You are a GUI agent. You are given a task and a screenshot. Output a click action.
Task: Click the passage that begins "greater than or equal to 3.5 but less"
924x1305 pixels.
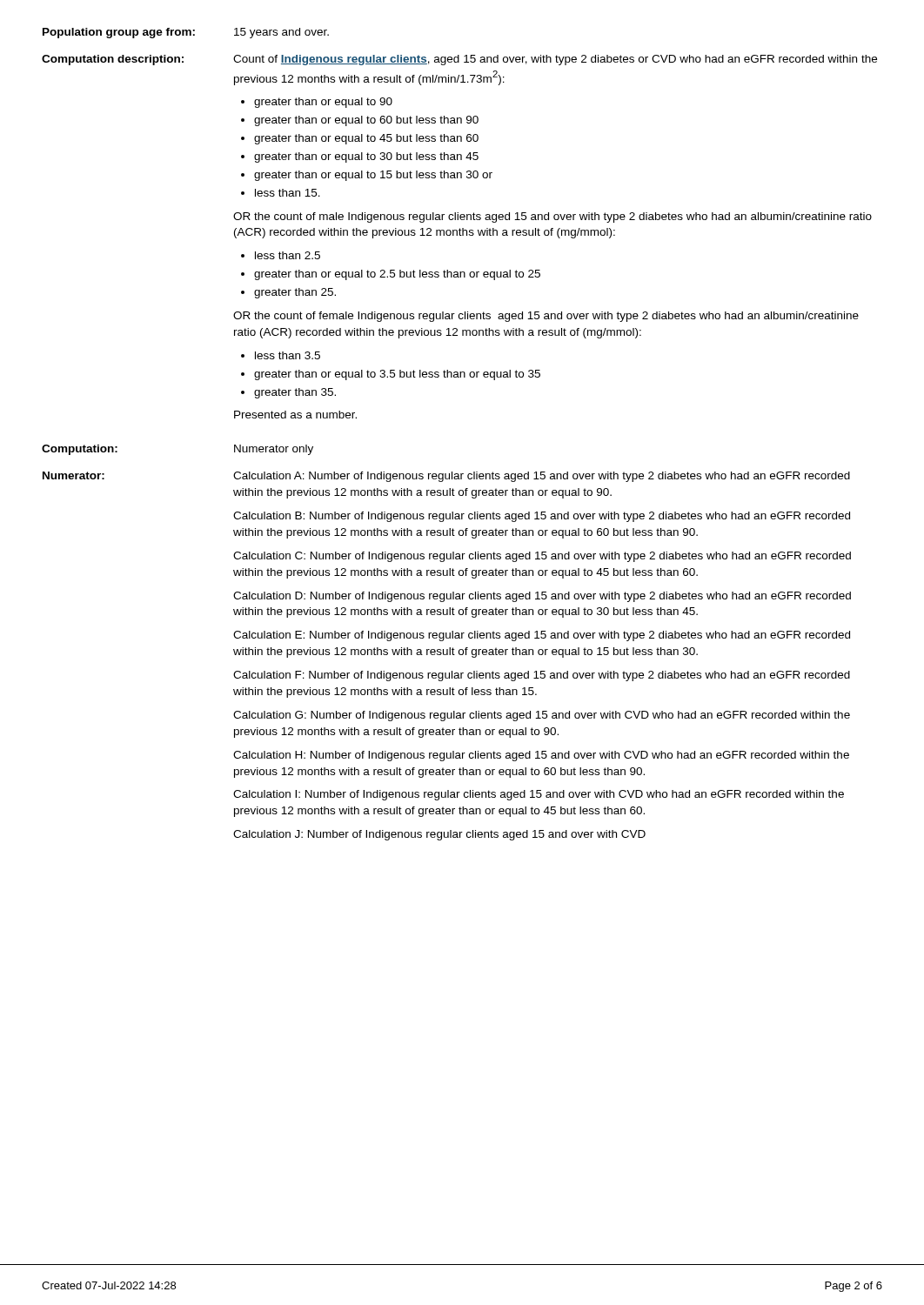(397, 373)
